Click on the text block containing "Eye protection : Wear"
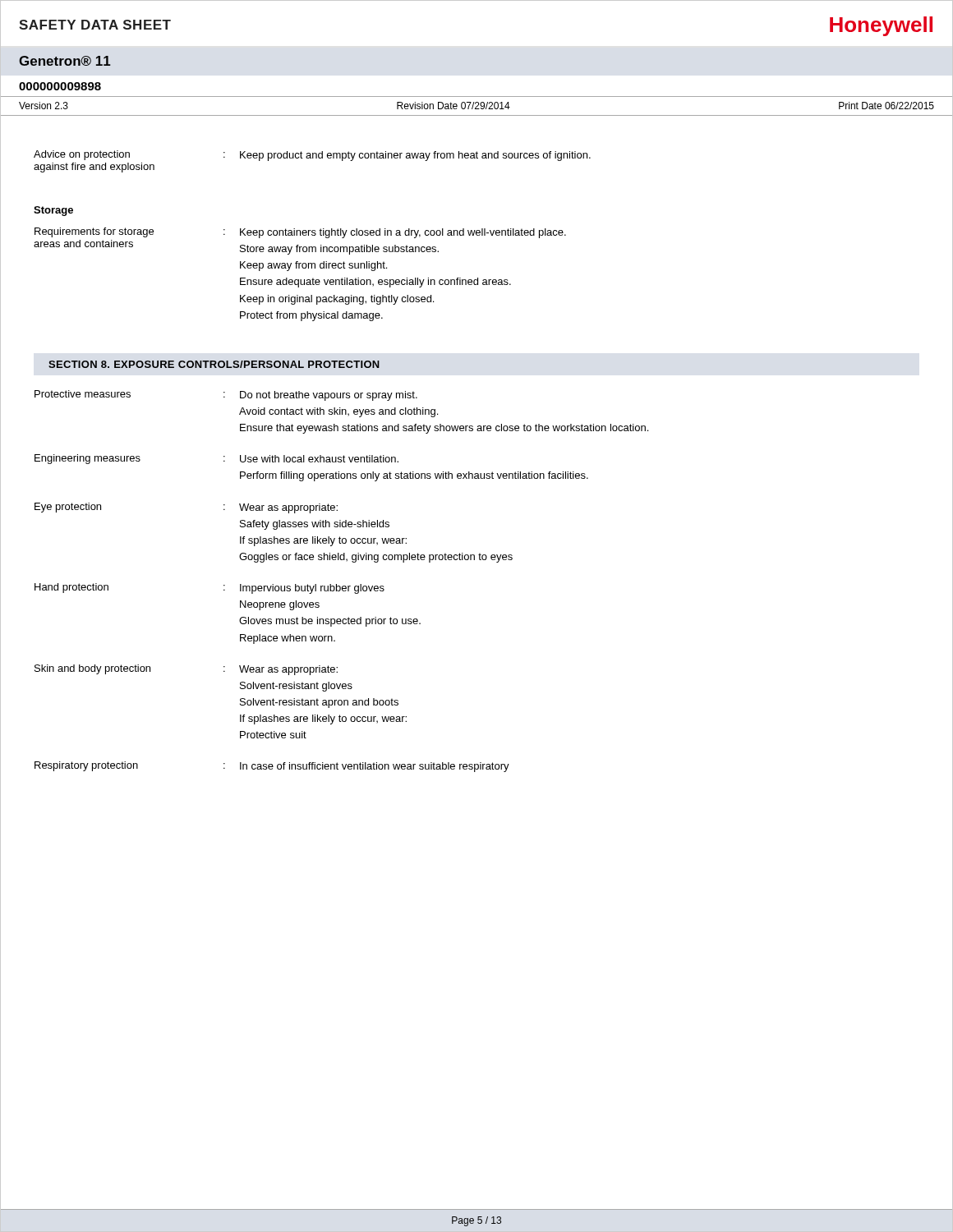This screenshot has width=953, height=1232. point(274,533)
